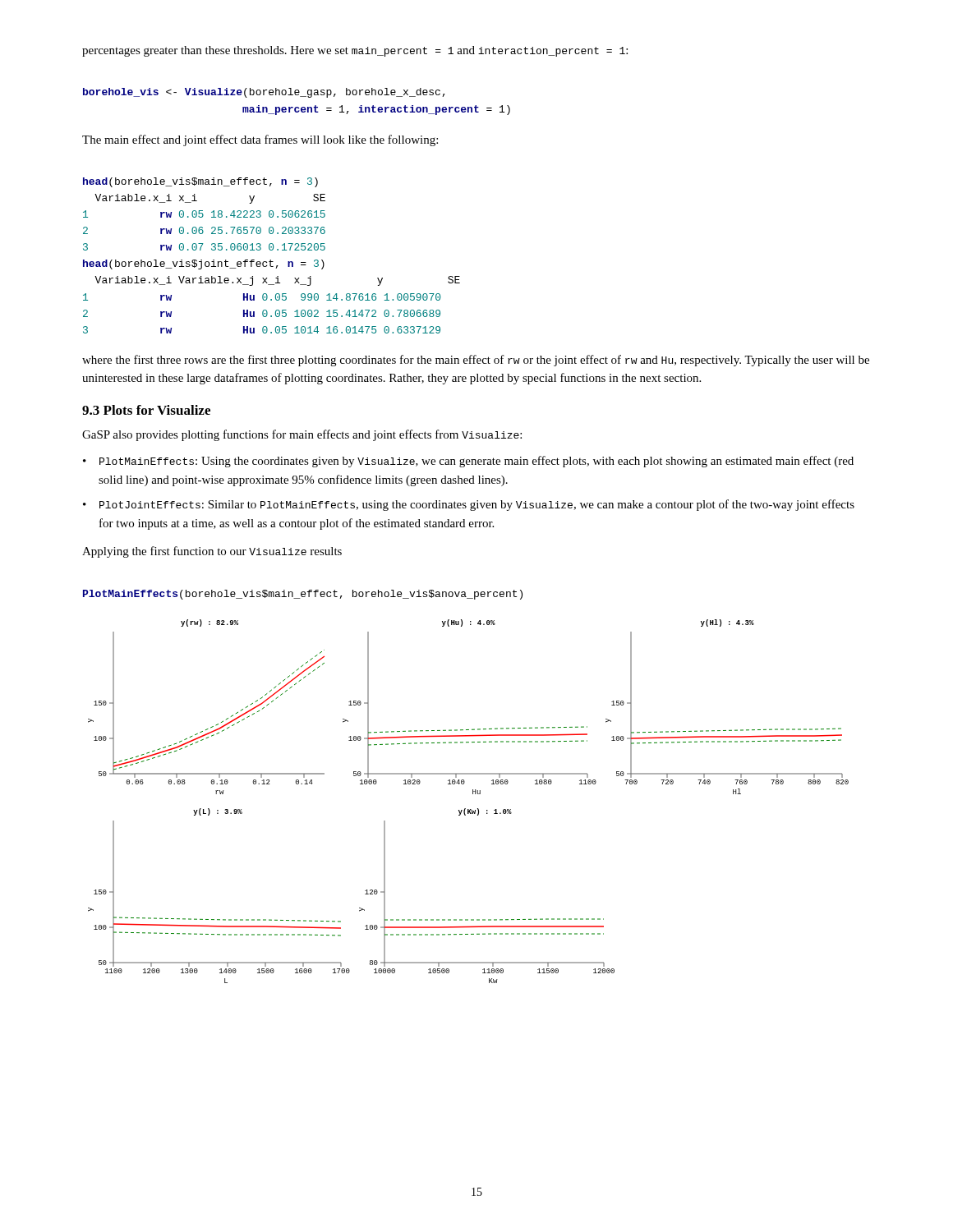Select the list item containing "PlotJointEffects: Similar to PlotMainEffects, using the"

476,514
